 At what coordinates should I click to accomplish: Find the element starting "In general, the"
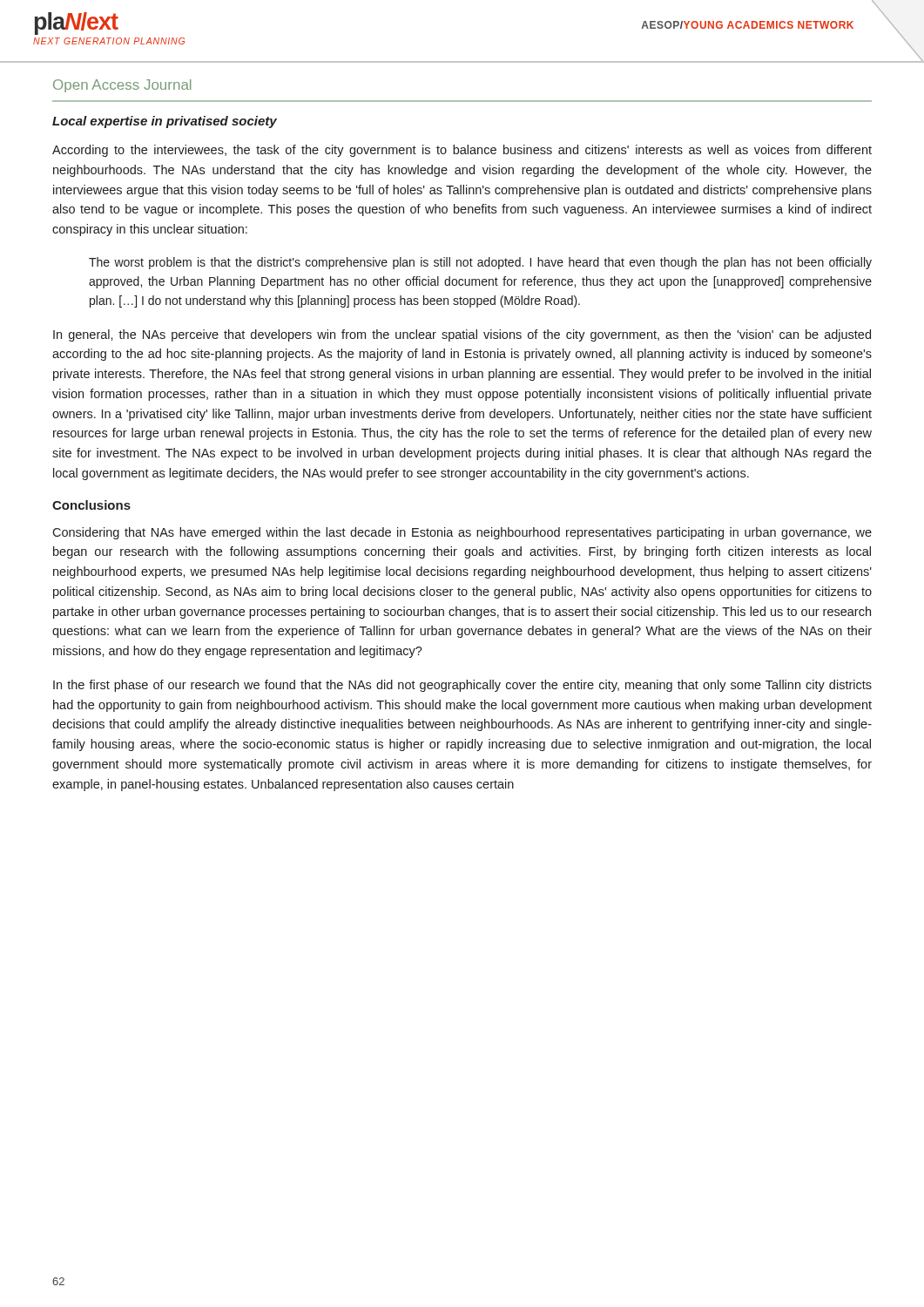tap(462, 404)
